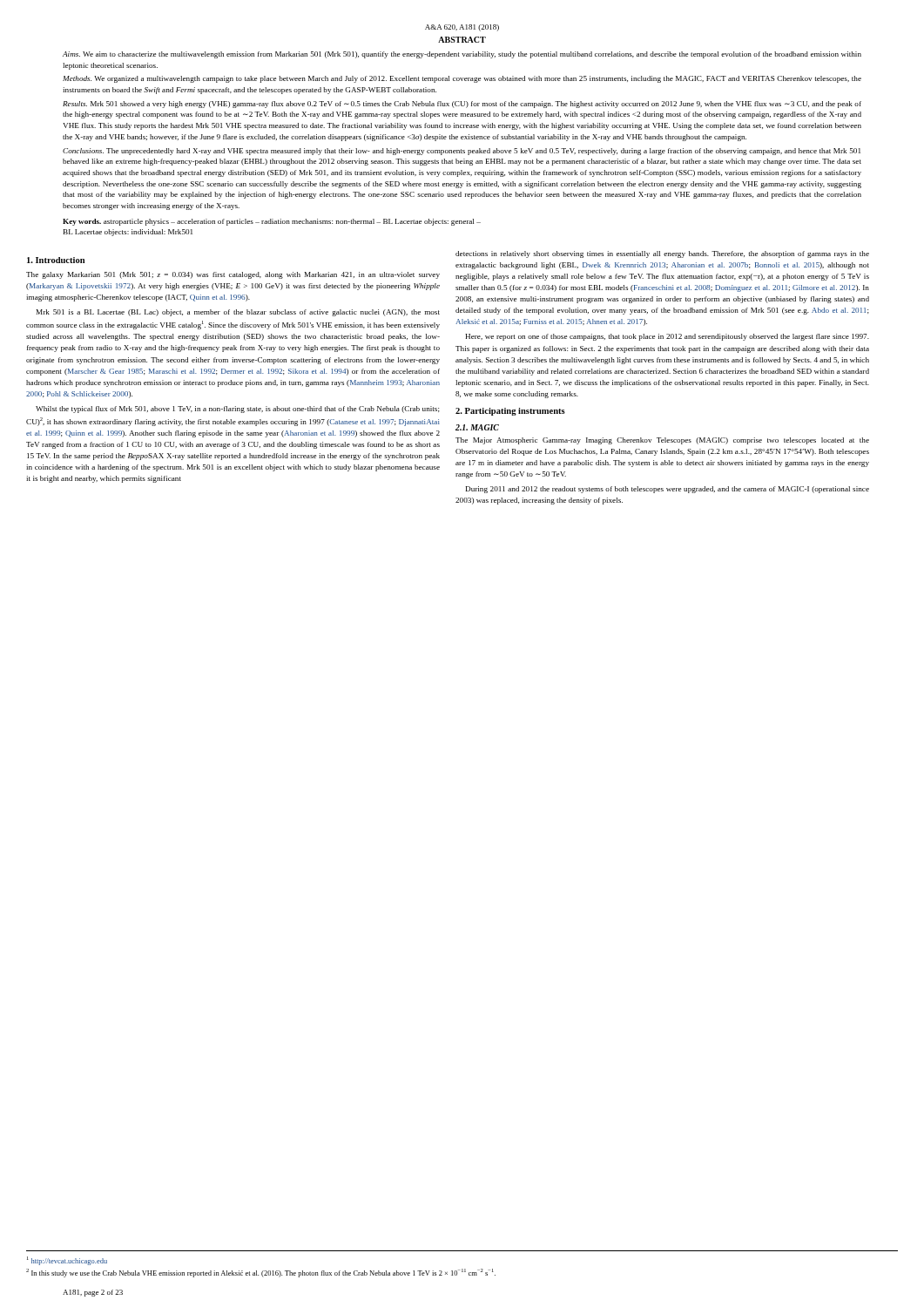The image size is (924, 1307).
Task: Navigate to the text block starting "Aims. We aim to characterize the multiwavelength"
Action: (462, 130)
